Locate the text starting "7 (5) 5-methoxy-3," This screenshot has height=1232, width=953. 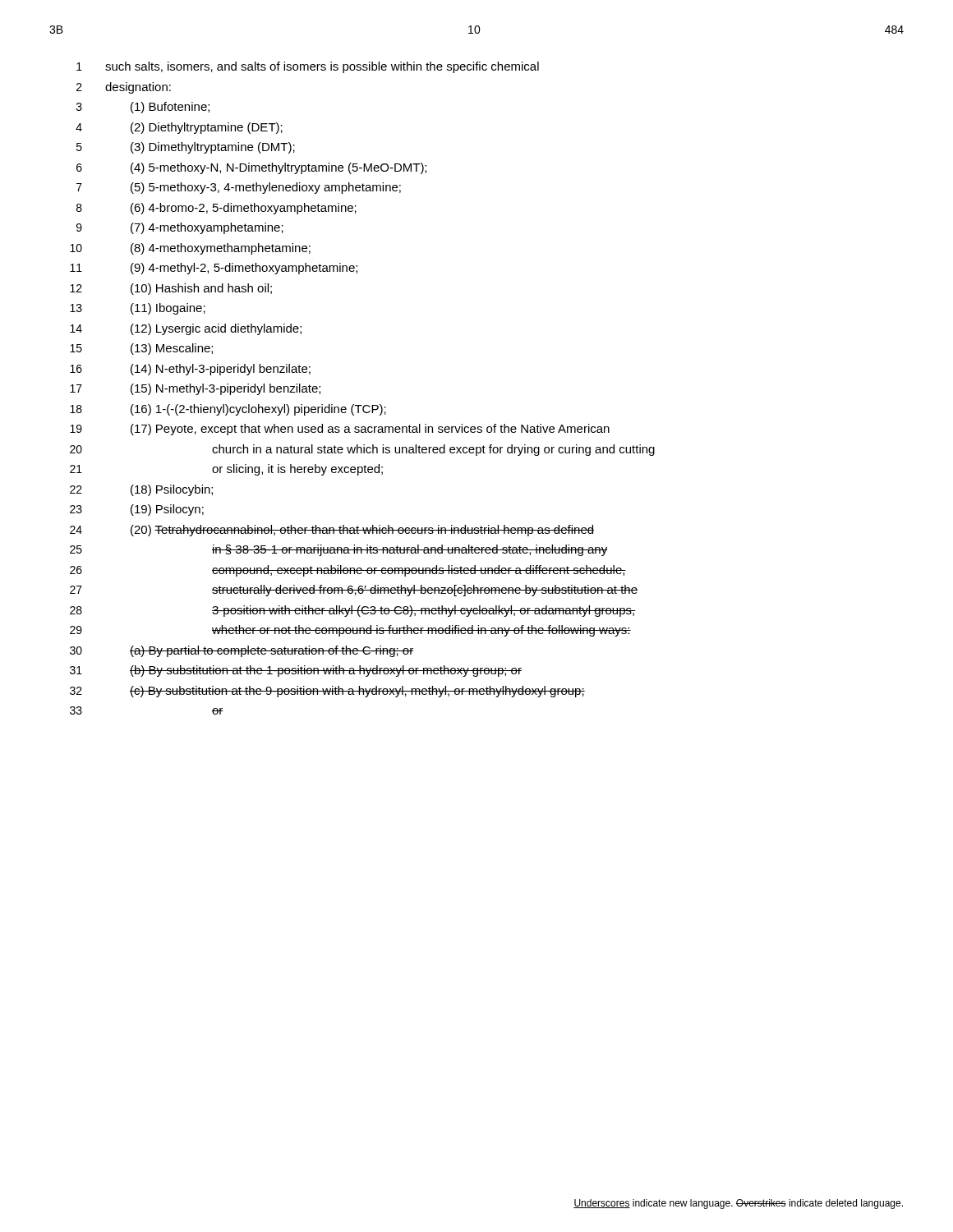pos(239,188)
